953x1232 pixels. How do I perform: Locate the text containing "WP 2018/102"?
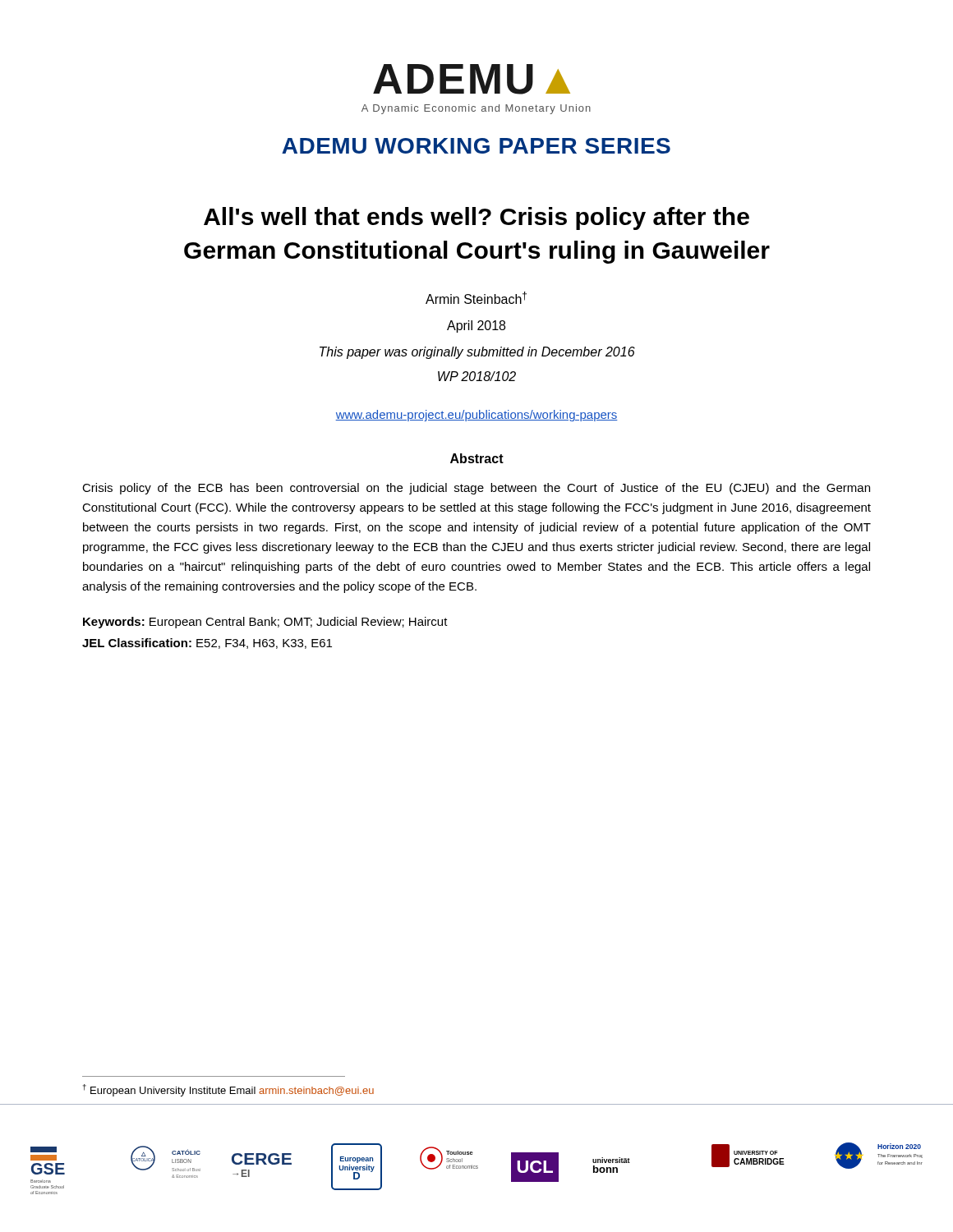pyautogui.click(x=476, y=377)
